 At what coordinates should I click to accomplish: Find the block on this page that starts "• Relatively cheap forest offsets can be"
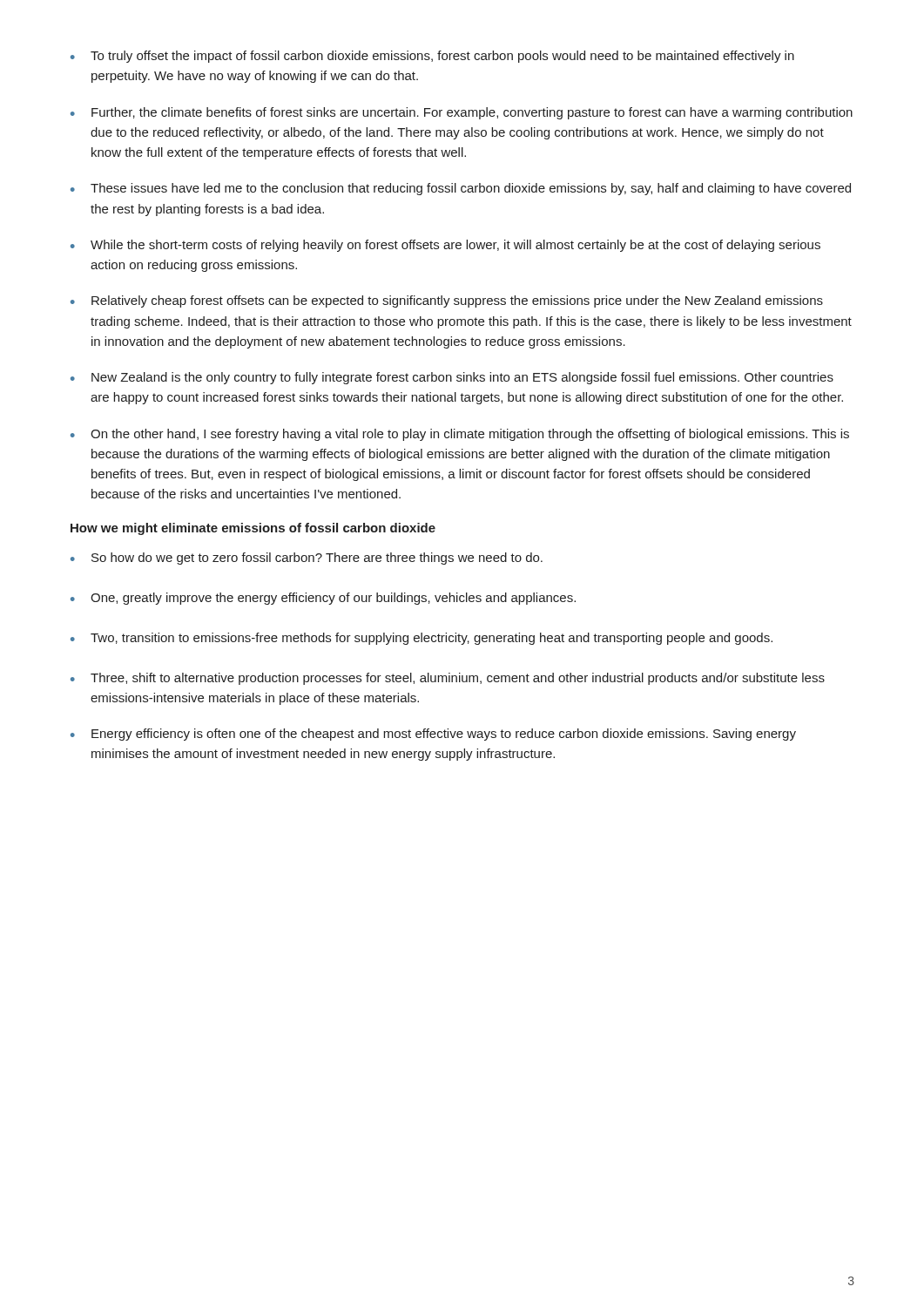462,321
